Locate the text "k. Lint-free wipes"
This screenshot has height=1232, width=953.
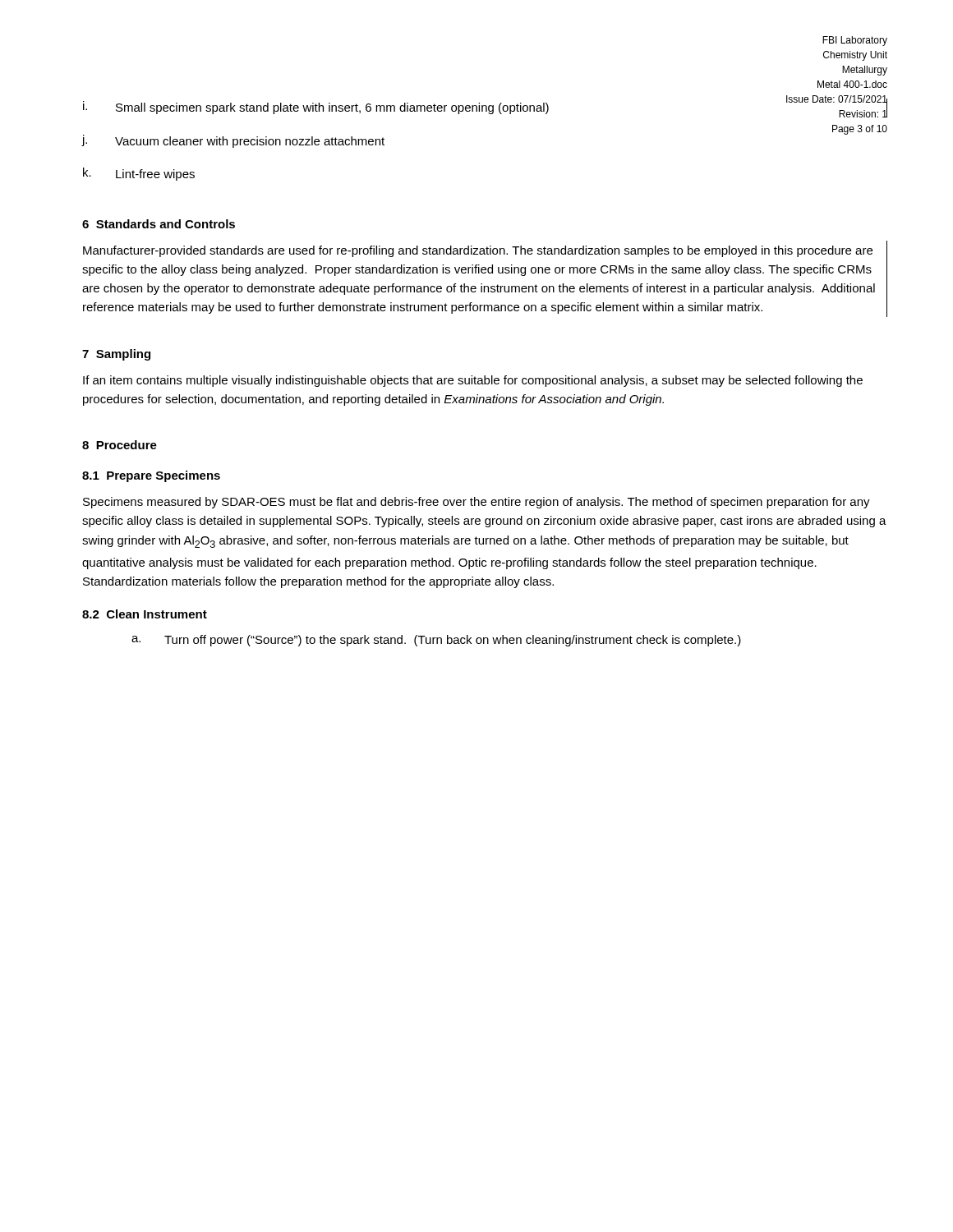point(139,174)
